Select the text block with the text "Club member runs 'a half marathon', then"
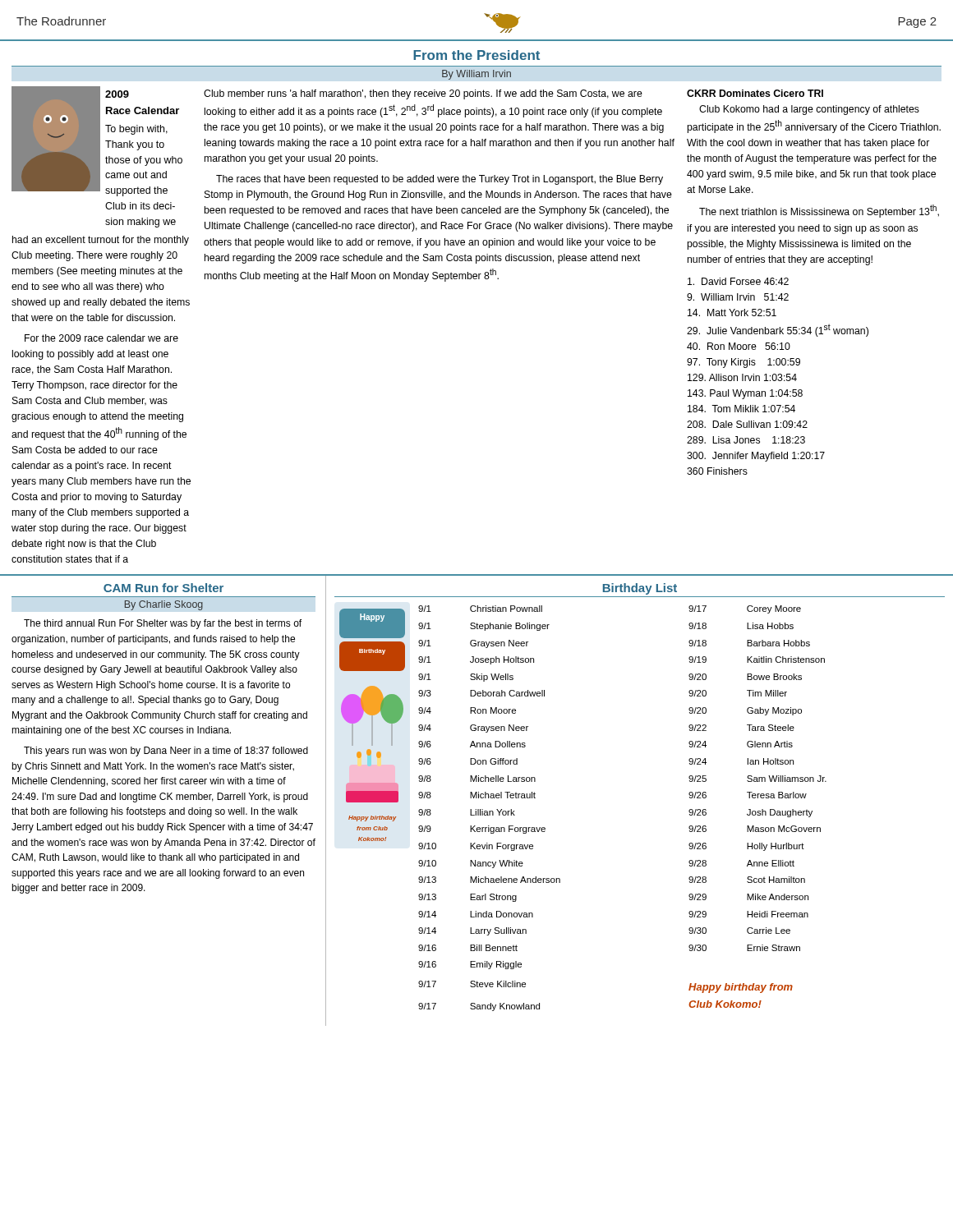The width and height of the screenshot is (953, 1232). point(440,186)
